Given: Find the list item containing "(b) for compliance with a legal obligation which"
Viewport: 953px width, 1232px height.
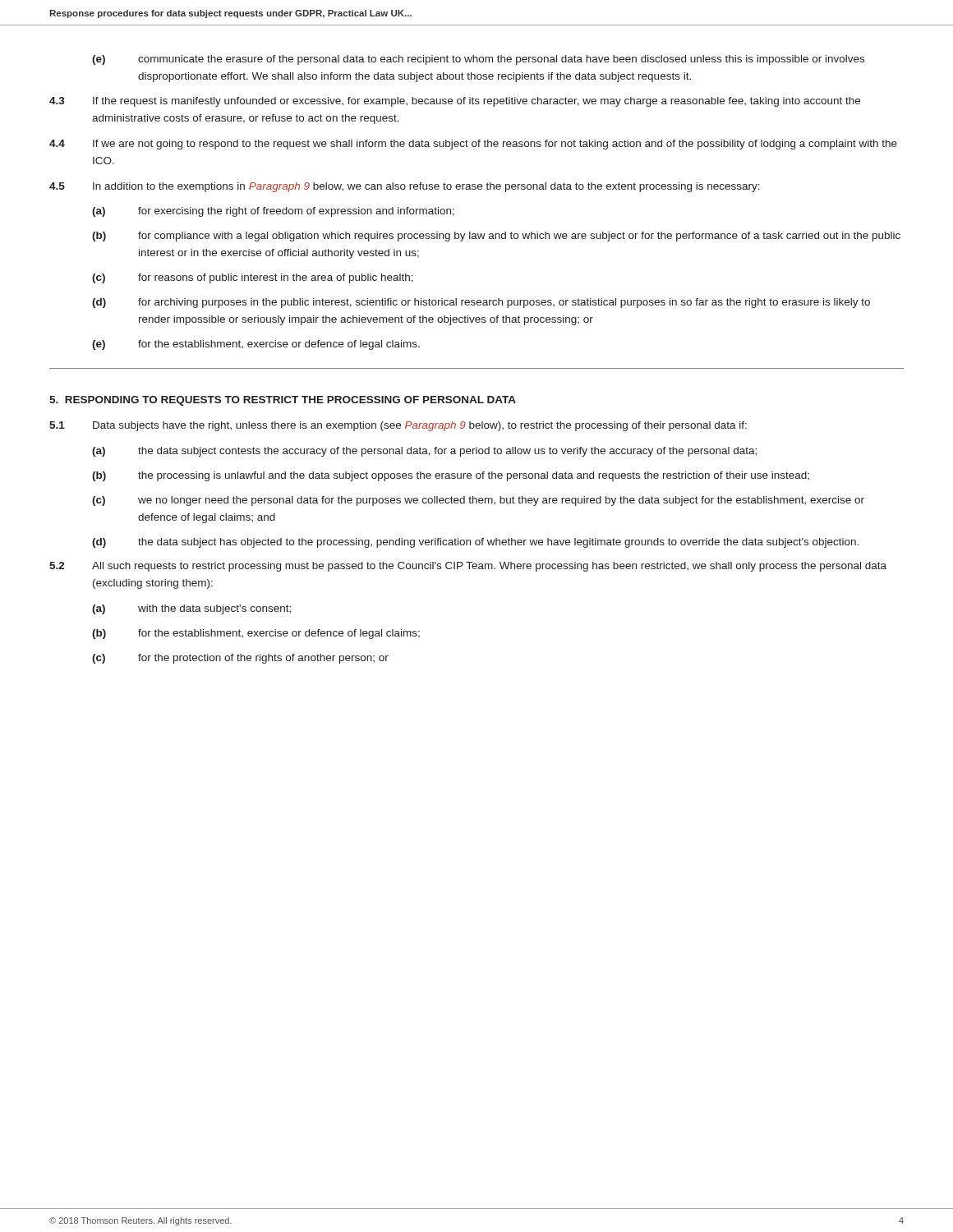Looking at the screenshot, I should pyautogui.click(x=498, y=245).
